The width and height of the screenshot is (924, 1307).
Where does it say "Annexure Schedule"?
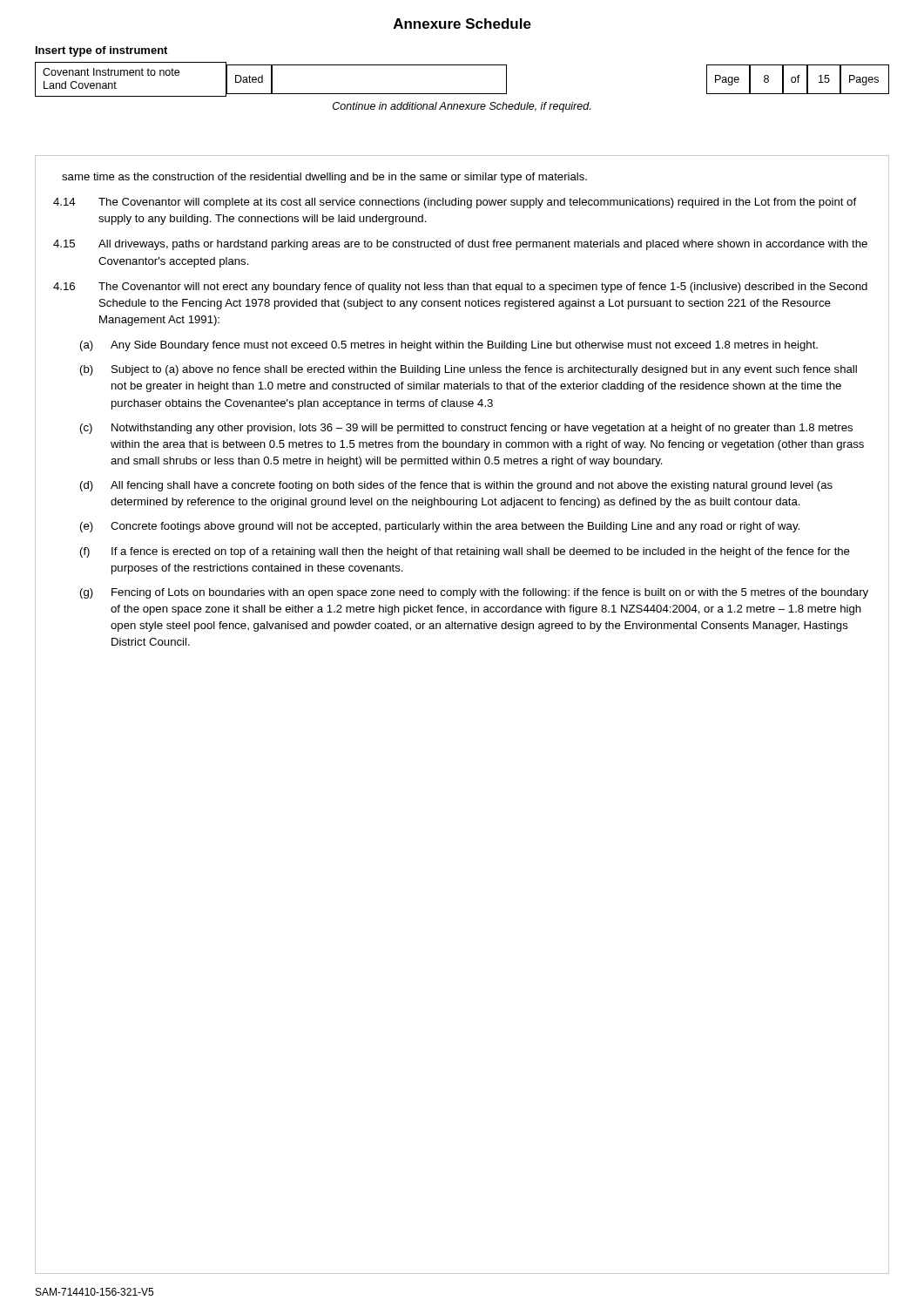coord(462,24)
